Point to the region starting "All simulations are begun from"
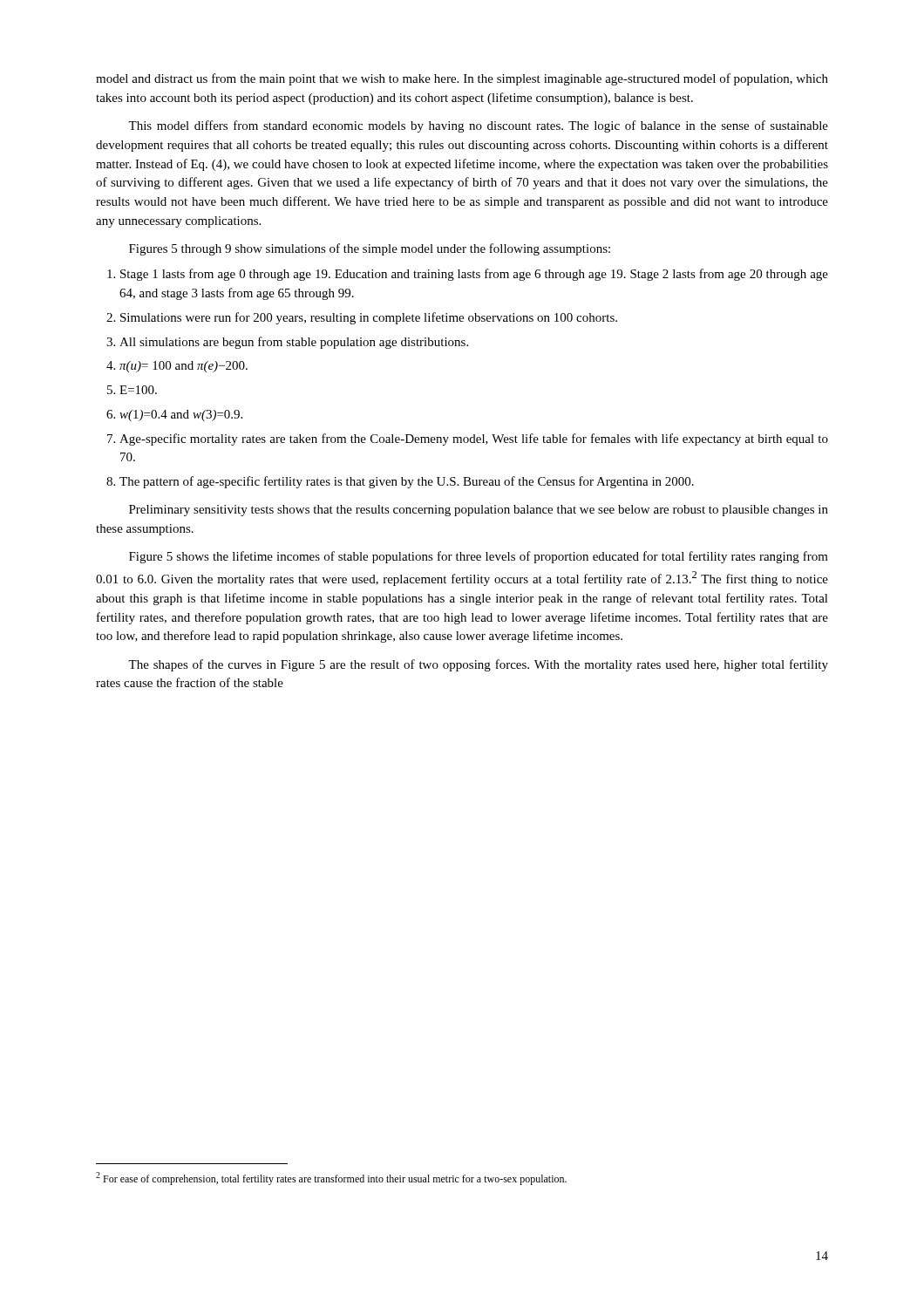 474,342
